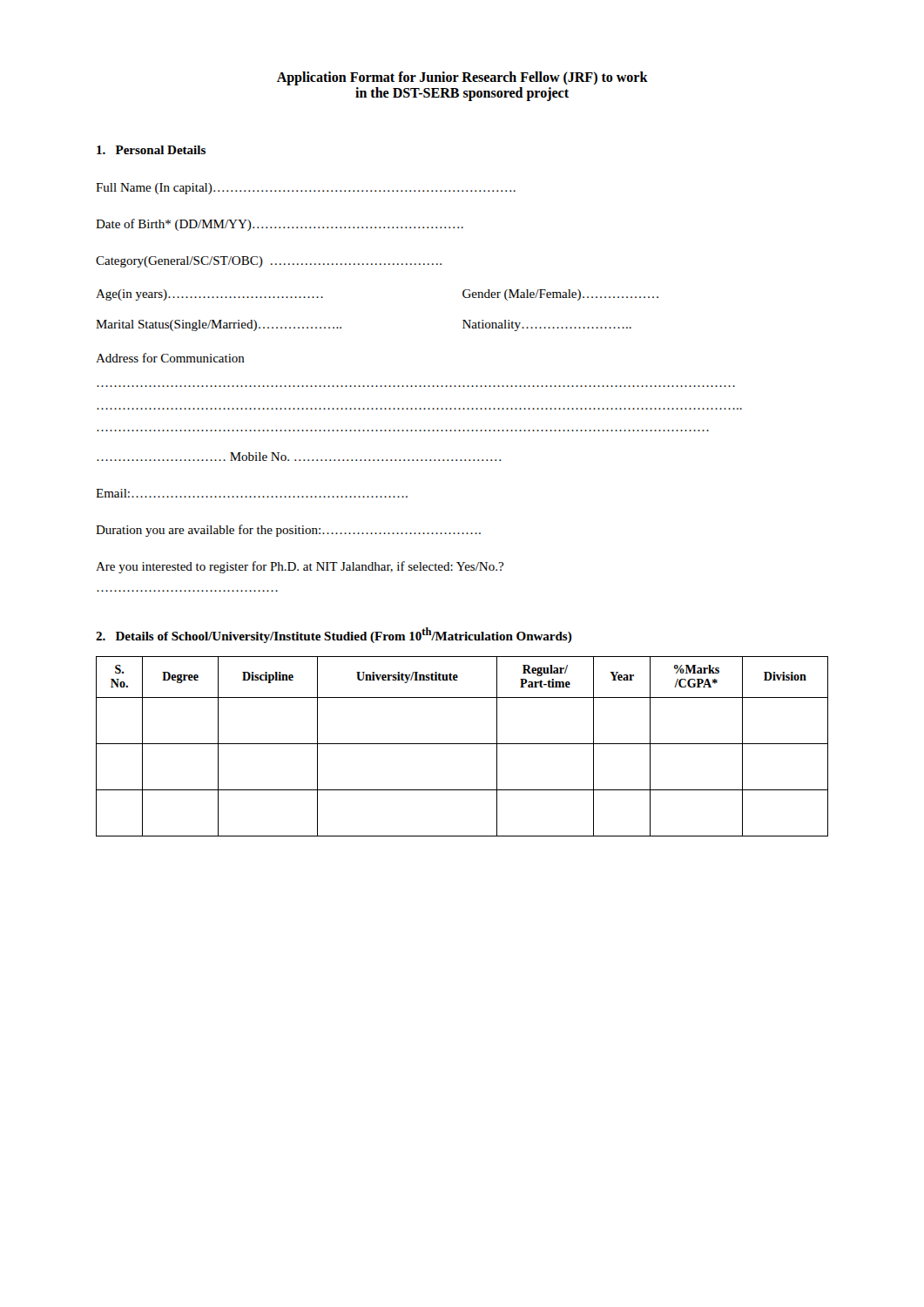Locate the block of text that opens with "Are you interested to register for"
Viewport: 924px width, 1307px height.
point(300,576)
